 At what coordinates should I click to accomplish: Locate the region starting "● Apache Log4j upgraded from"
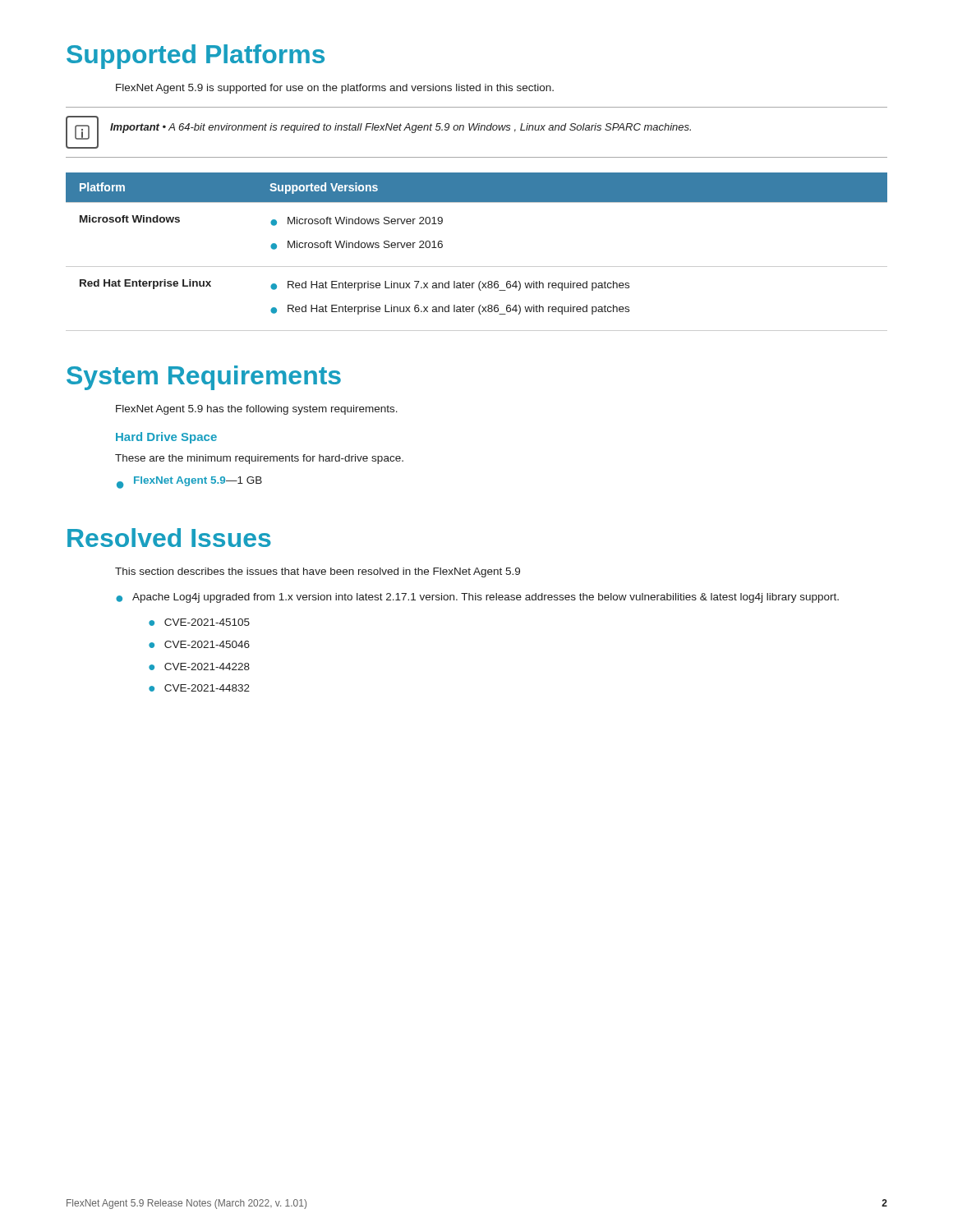point(477,598)
